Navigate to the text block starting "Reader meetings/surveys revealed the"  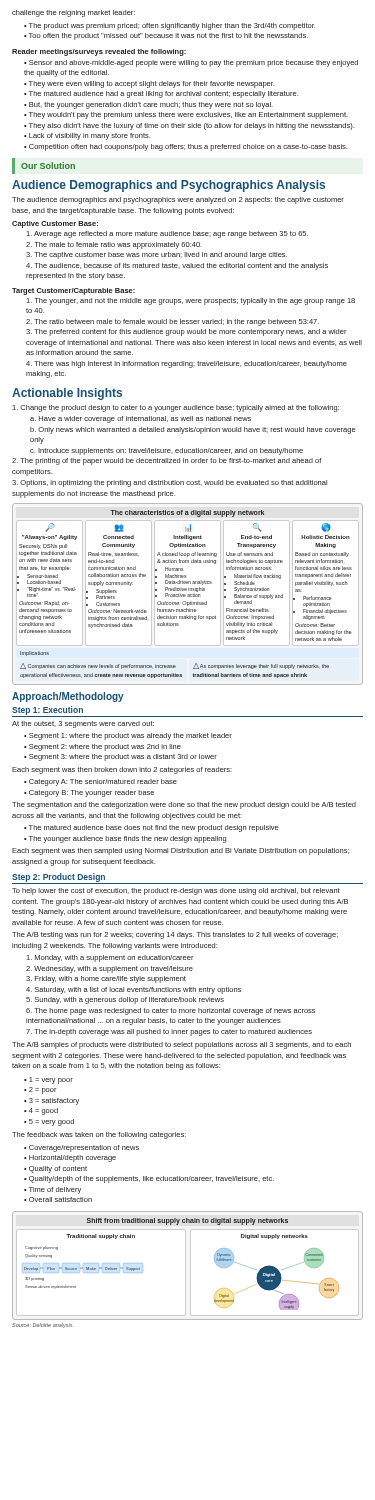pyautogui.click(x=99, y=51)
